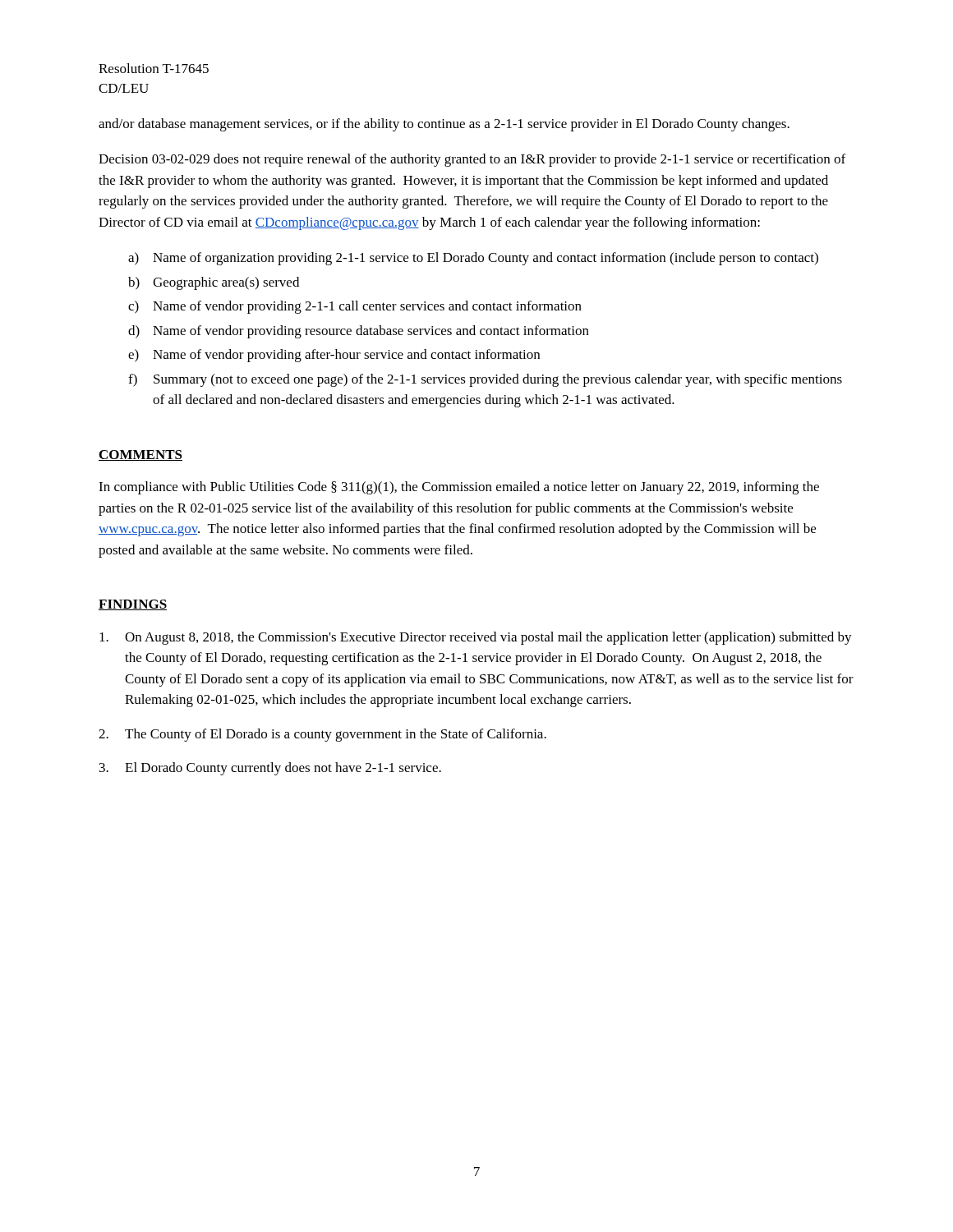The height and width of the screenshot is (1232, 953).
Task: Point to the block beginning "e) Name of vendor providing after-hour service and"
Action: click(x=334, y=355)
